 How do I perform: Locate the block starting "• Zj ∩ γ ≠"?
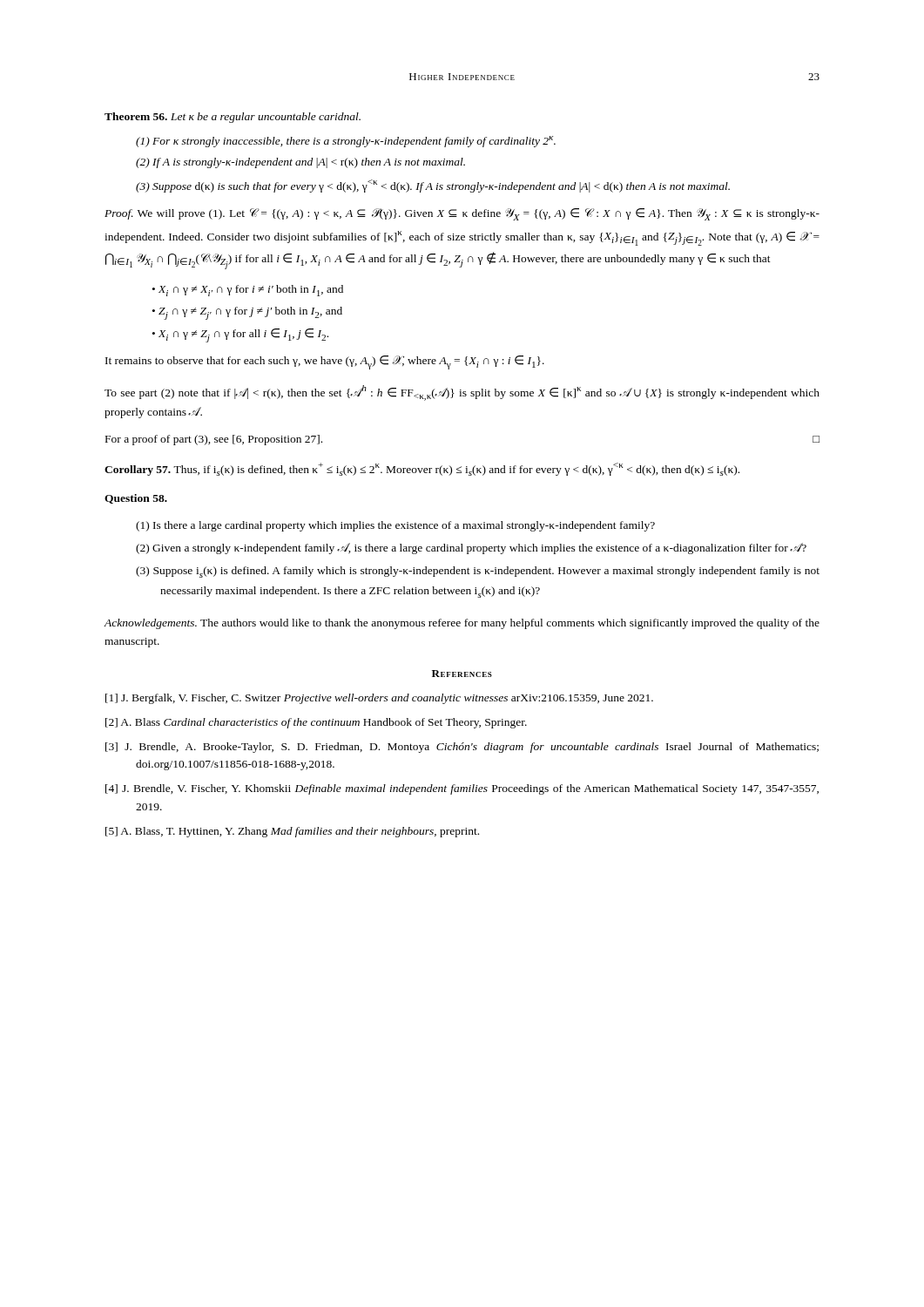point(247,313)
